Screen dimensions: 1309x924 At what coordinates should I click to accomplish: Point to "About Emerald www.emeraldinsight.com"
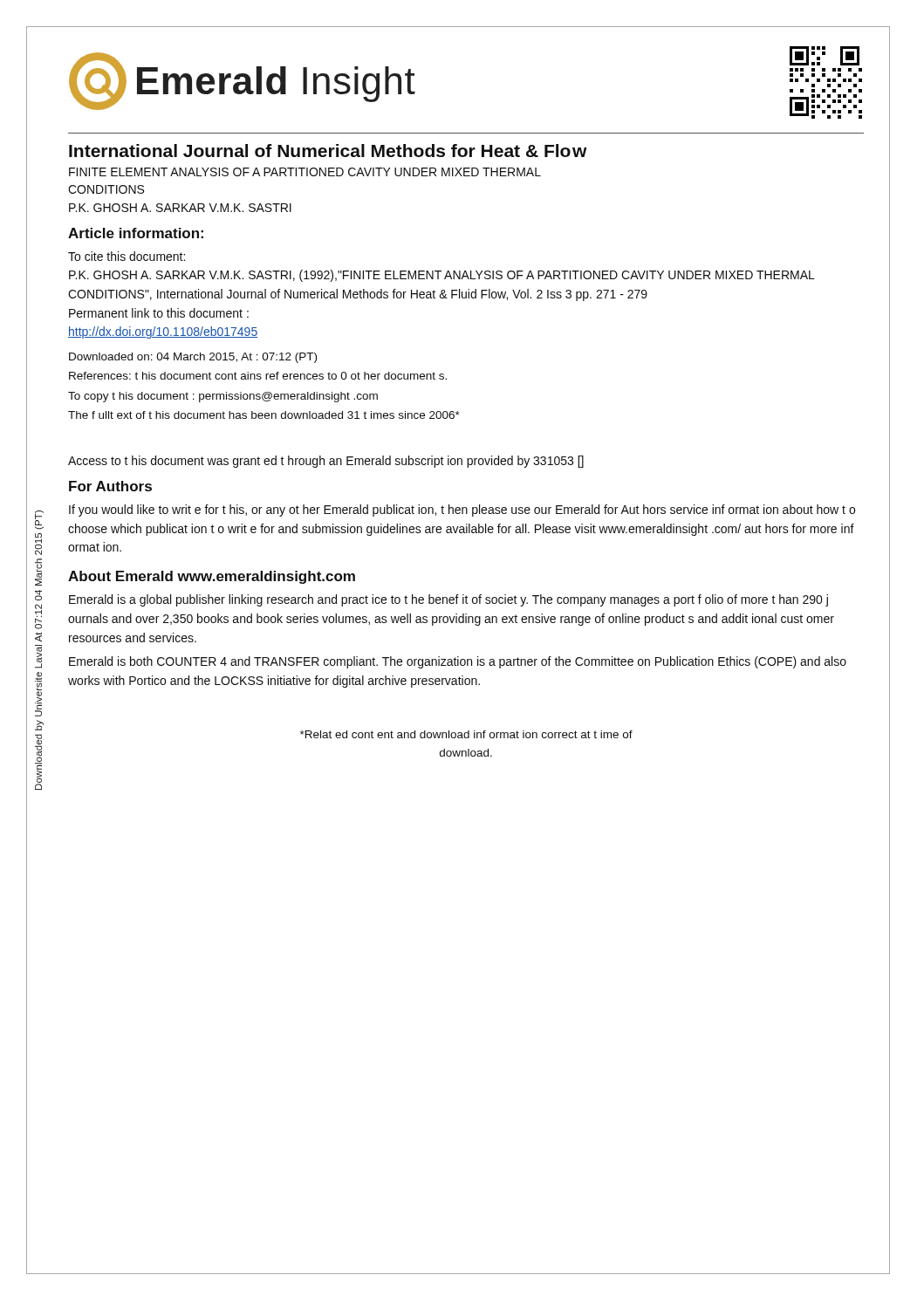[x=212, y=577]
